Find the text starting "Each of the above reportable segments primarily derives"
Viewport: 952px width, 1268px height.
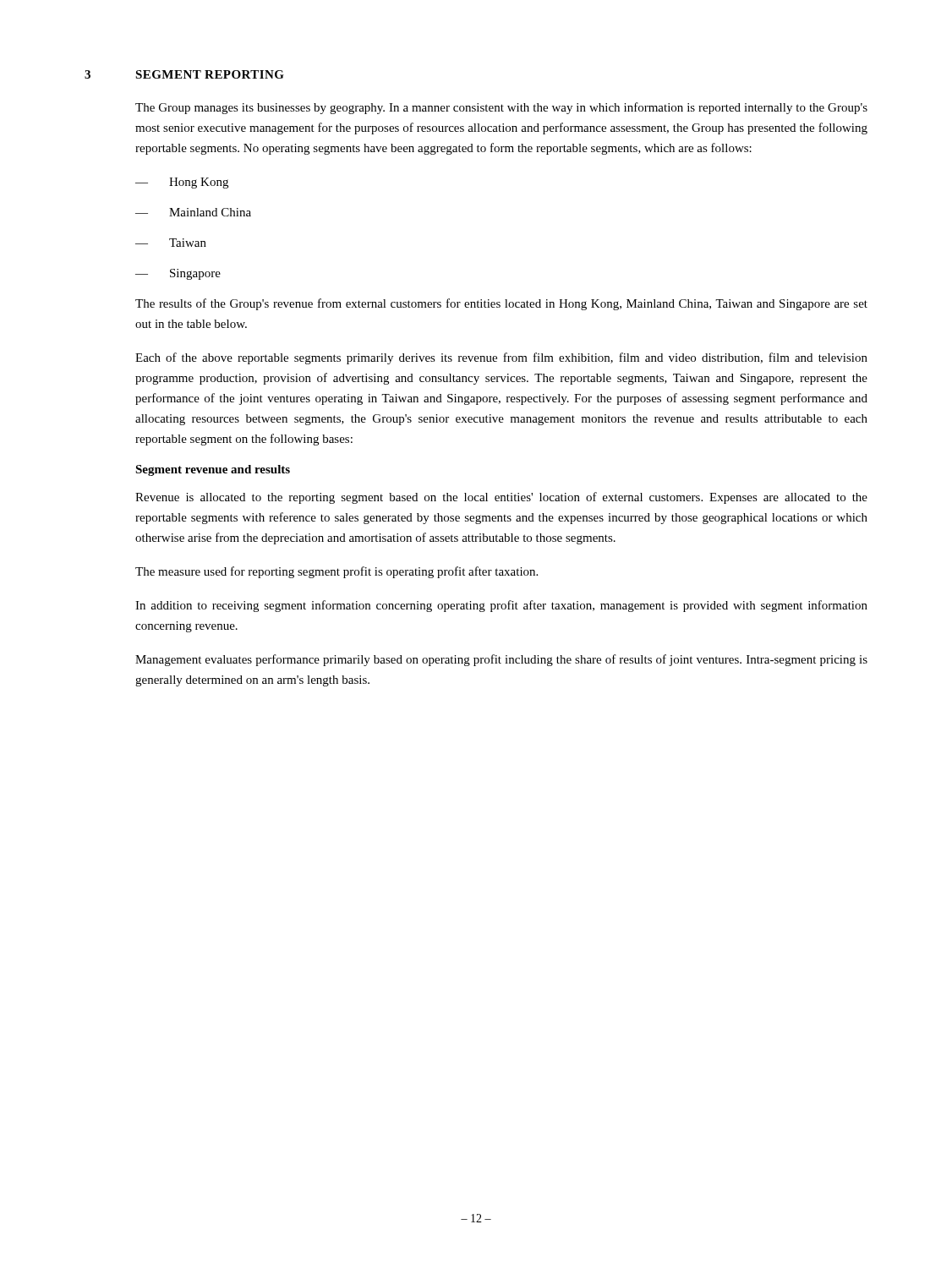pos(501,398)
